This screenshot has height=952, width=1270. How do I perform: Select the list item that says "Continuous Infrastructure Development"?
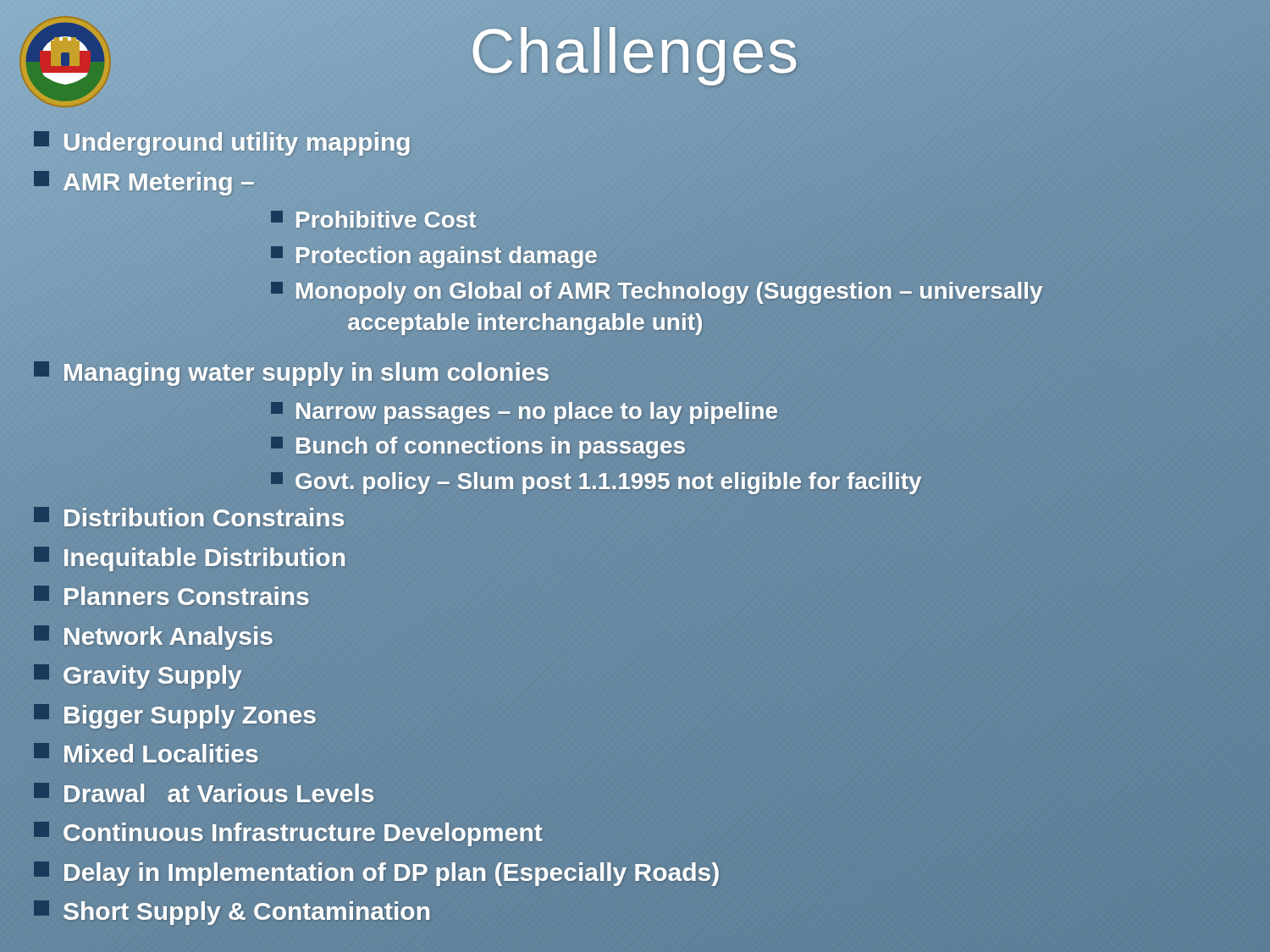click(288, 833)
